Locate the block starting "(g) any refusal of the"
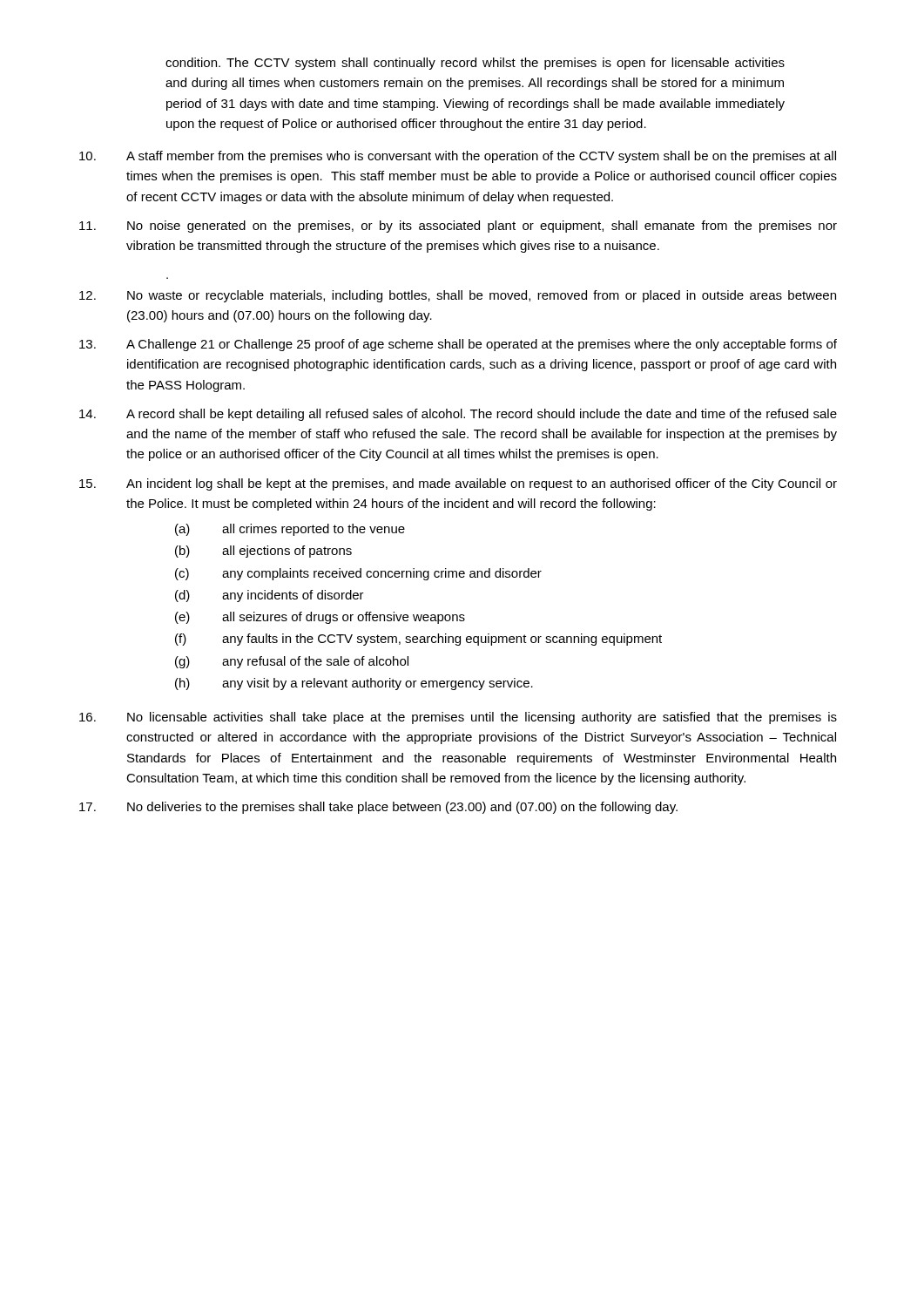The image size is (924, 1307). pos(292,662)
